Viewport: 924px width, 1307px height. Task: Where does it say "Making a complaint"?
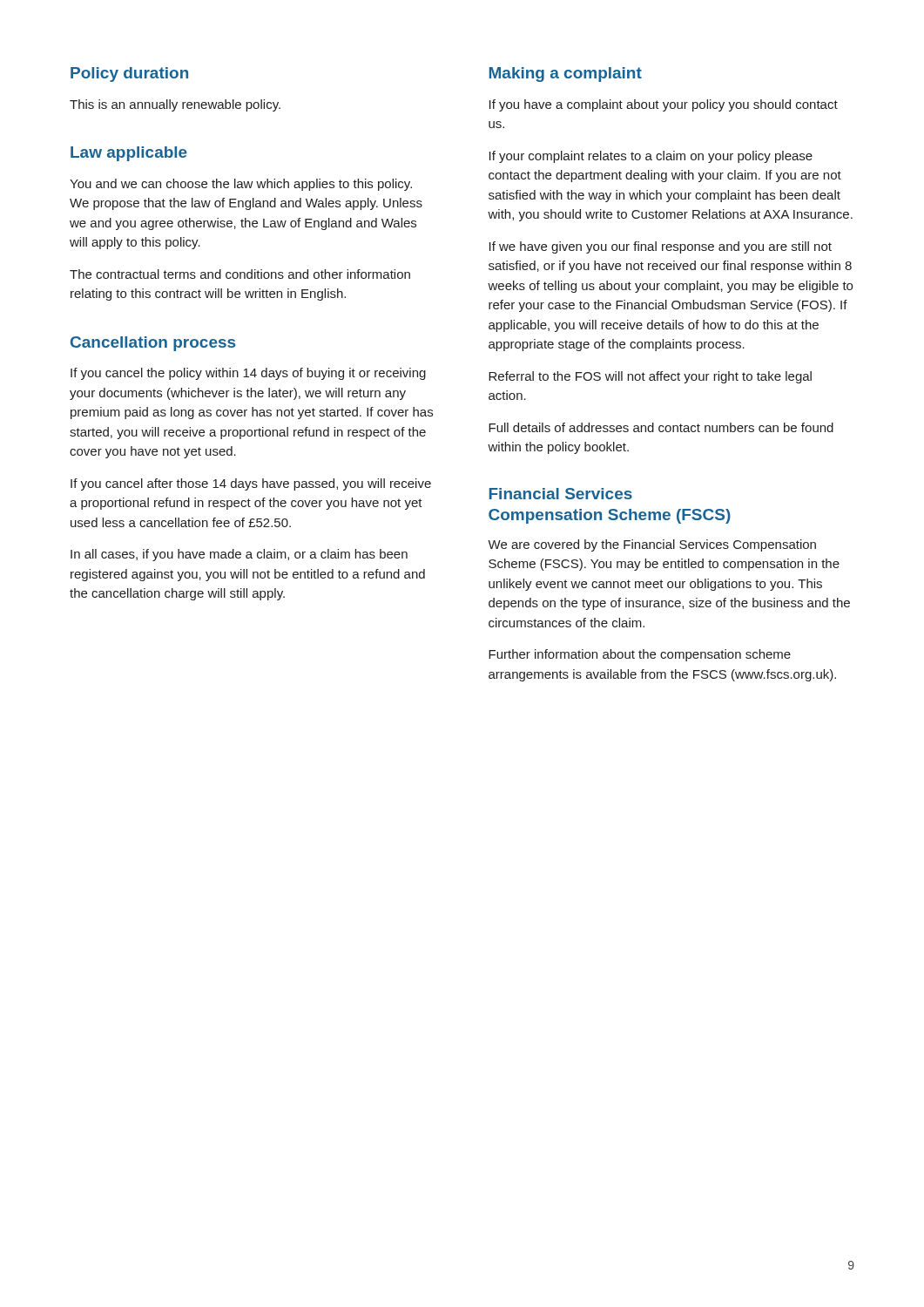tap(565, 73)
